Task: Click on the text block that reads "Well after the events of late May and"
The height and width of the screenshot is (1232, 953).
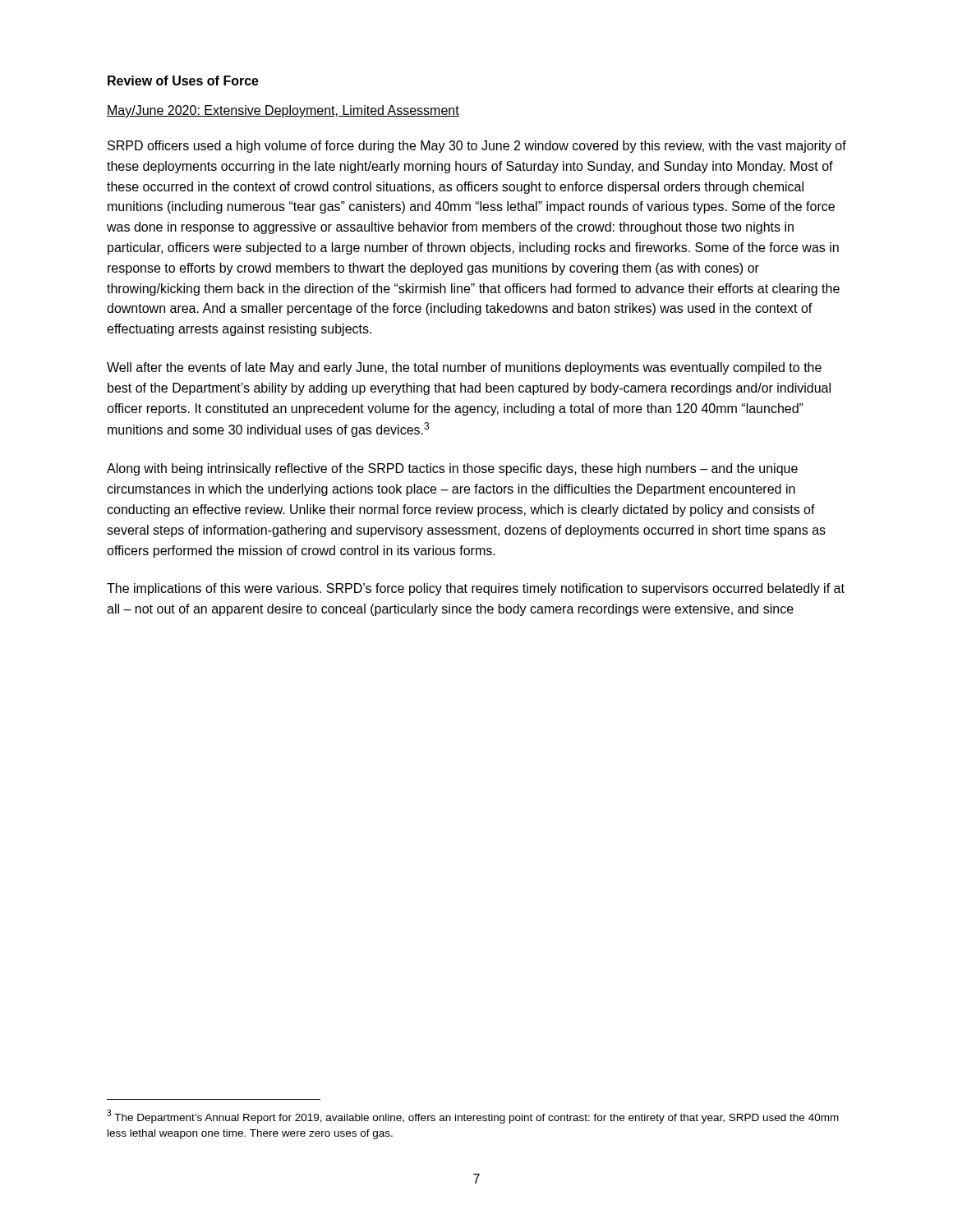Action: tap(469, 399)
